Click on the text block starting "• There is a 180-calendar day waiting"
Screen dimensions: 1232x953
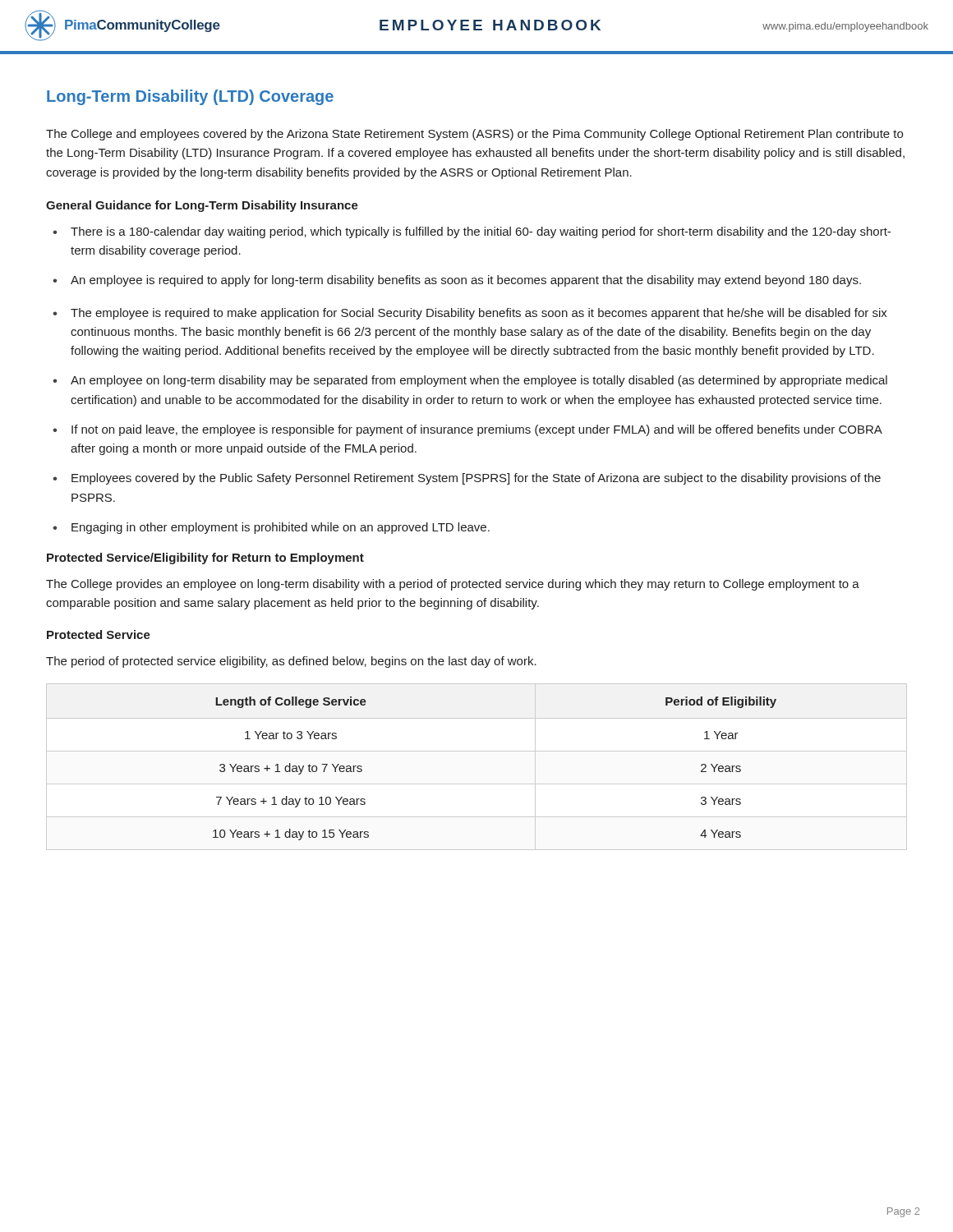[x=476, y=241]
